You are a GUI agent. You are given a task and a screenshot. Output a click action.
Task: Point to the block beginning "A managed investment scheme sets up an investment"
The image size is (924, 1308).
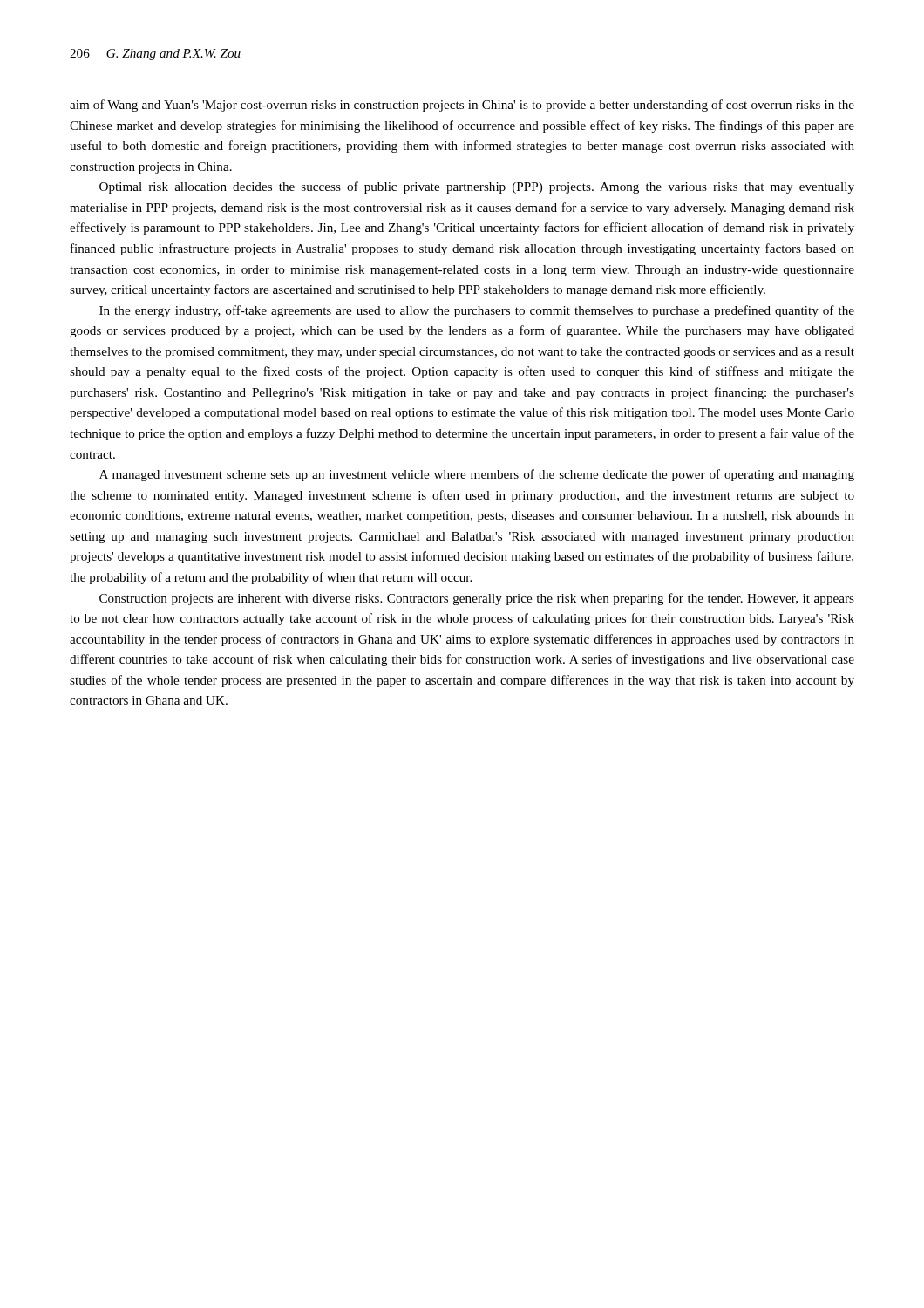click(462, 526)
